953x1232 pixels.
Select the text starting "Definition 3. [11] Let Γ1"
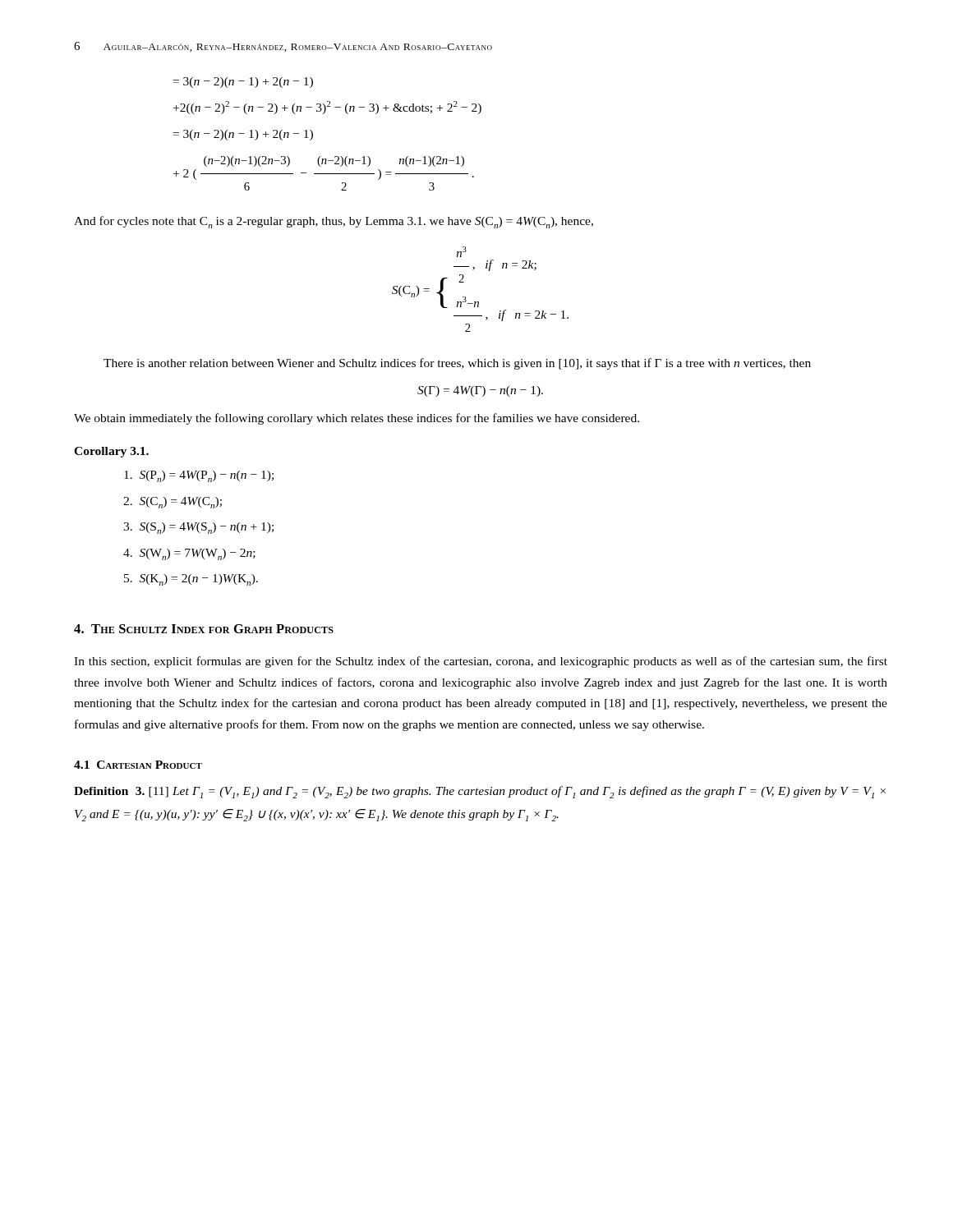(x=481, y=803)
